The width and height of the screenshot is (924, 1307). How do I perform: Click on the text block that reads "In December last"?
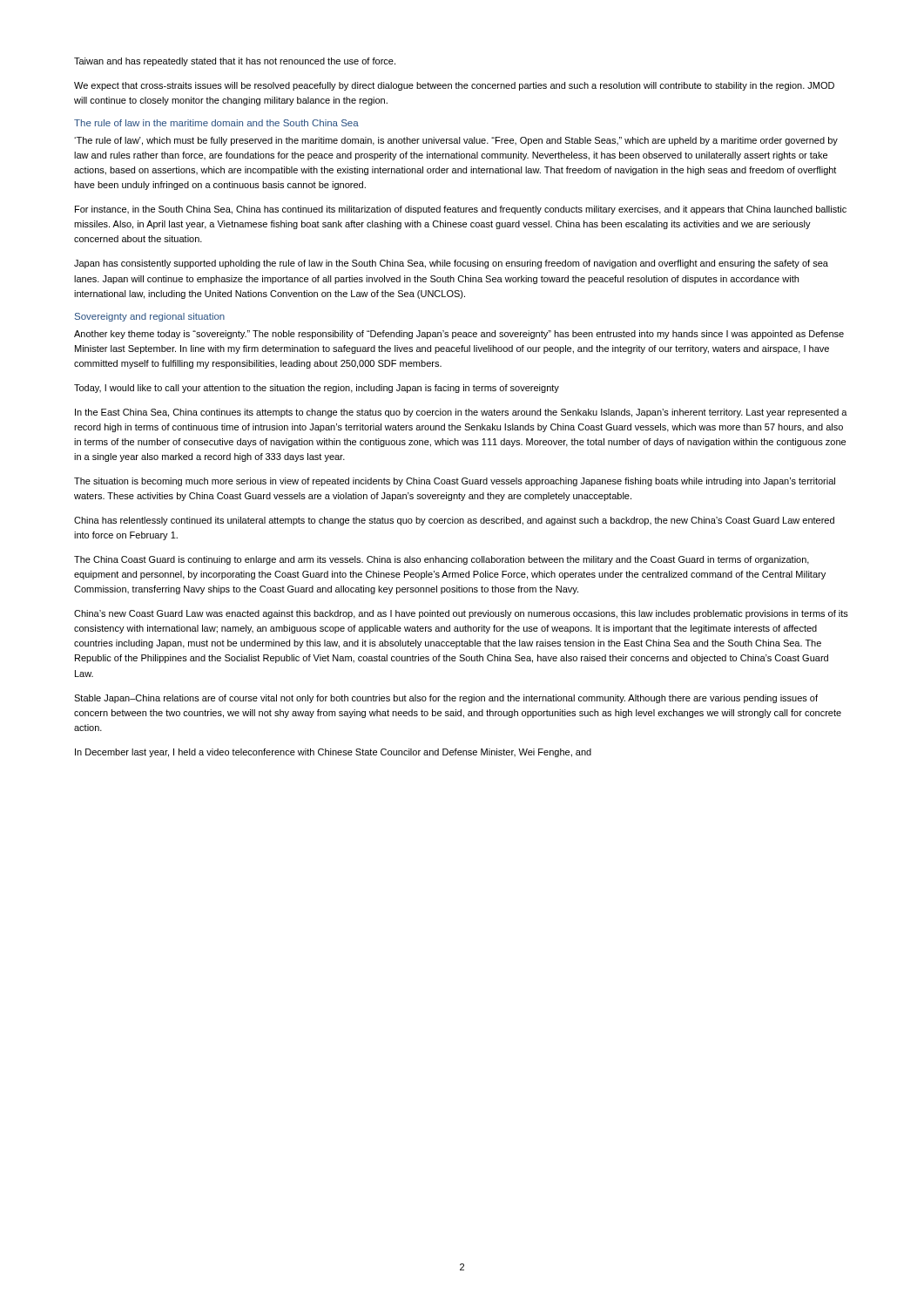(x=333, y=752)
